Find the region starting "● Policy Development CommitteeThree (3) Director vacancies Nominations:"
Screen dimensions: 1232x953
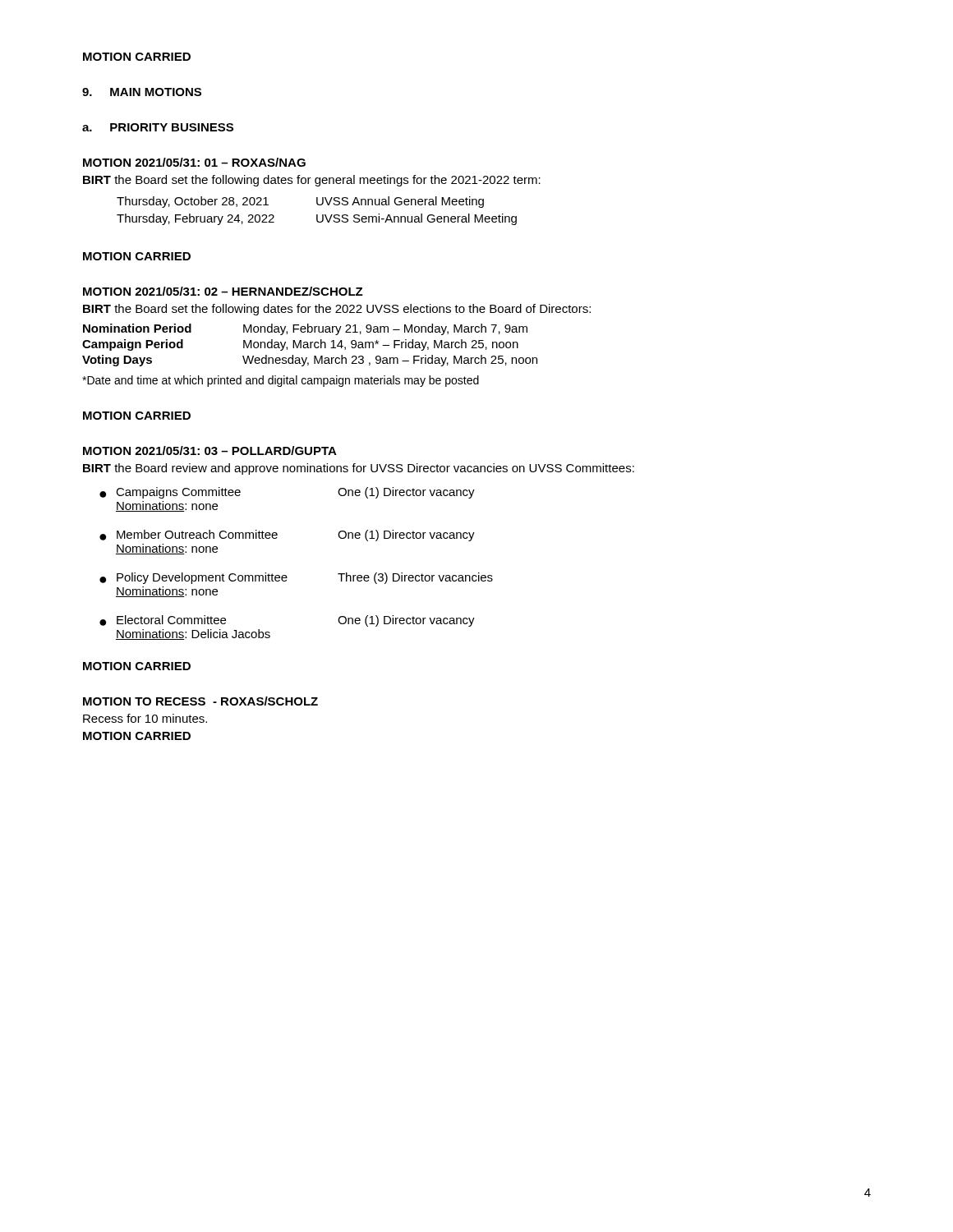[485, 584]
